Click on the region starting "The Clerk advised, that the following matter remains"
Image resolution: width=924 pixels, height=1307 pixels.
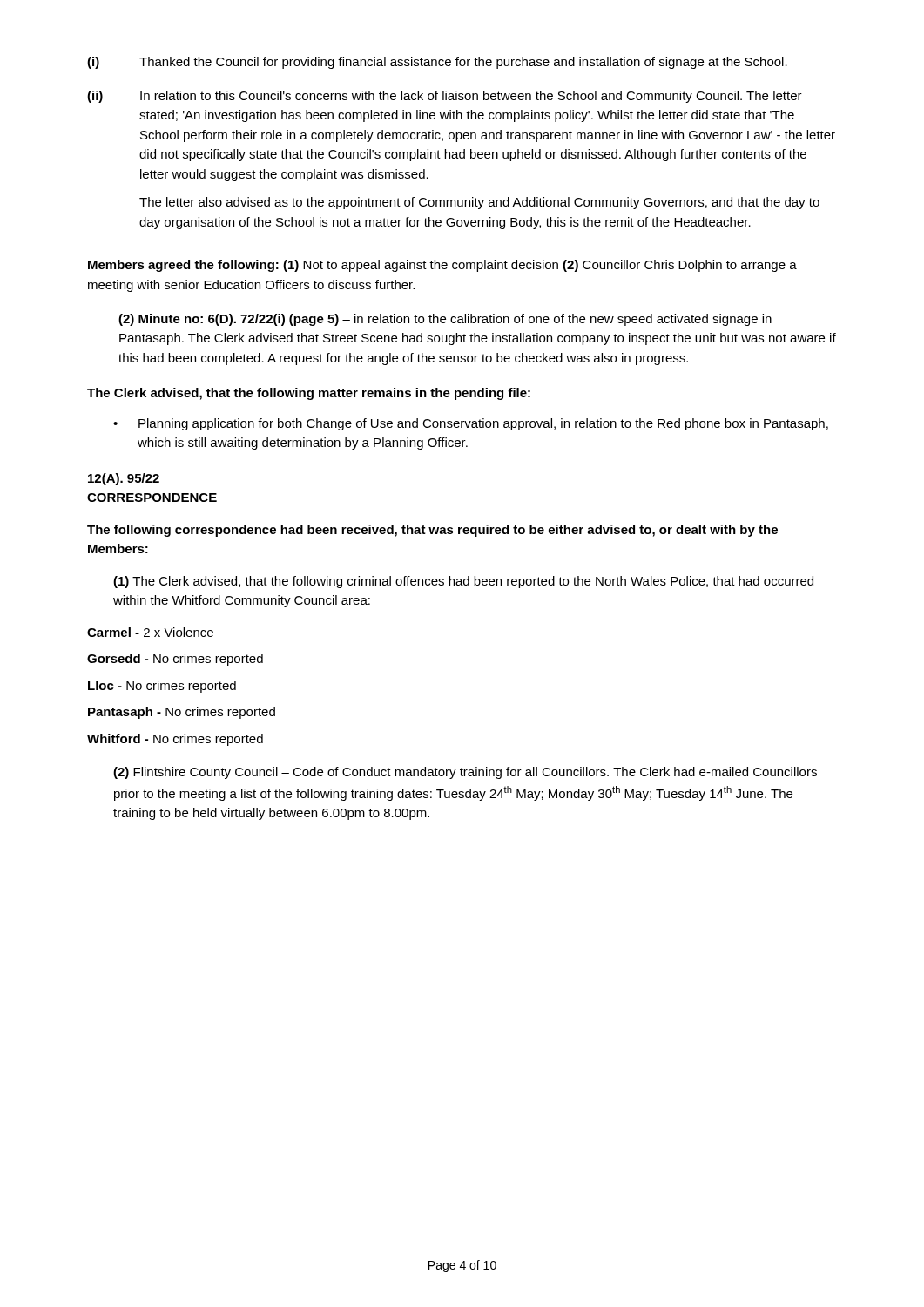pyautogui.click(x=309, y=393)
